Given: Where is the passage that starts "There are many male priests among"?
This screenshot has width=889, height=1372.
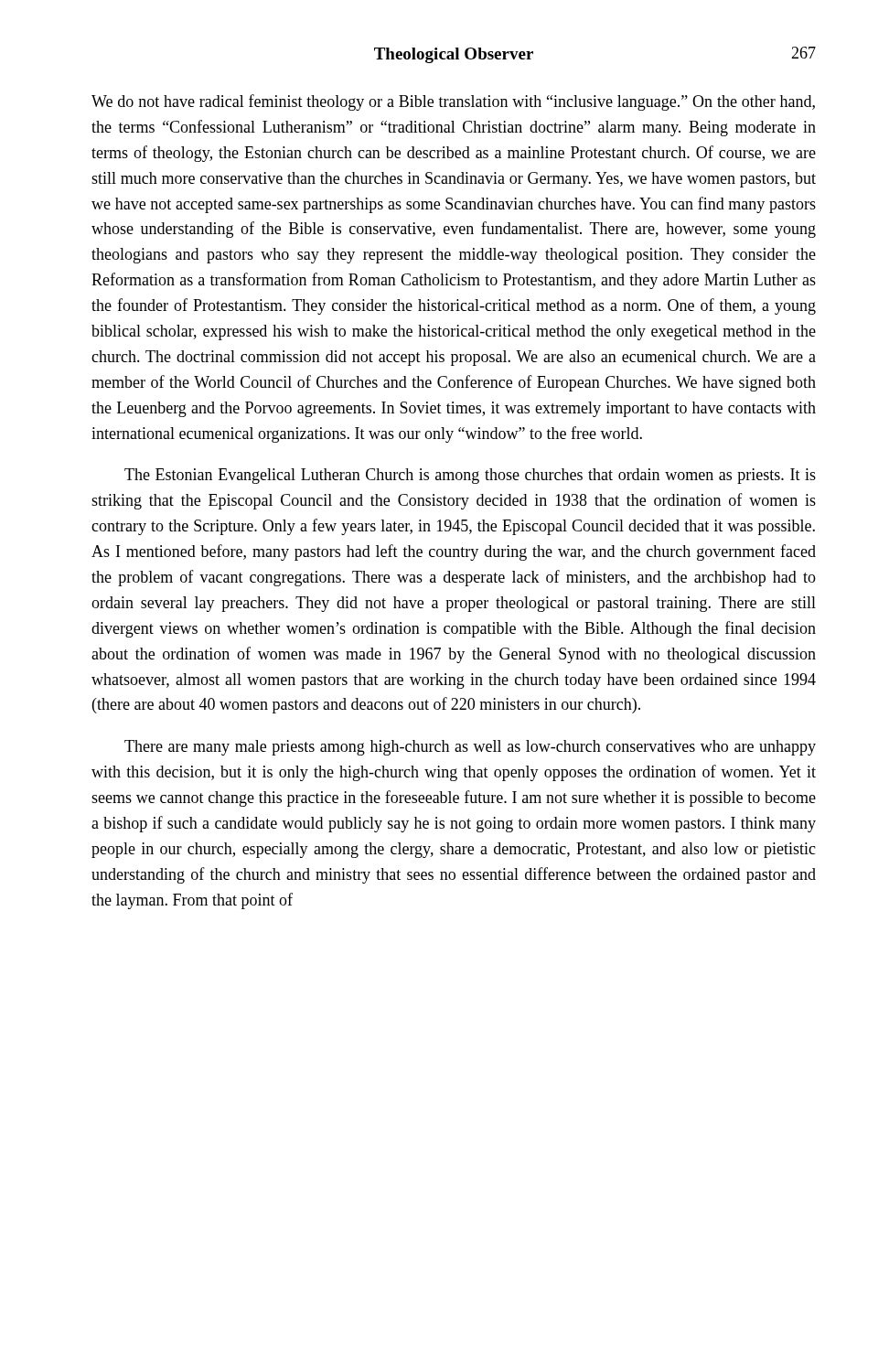Looking at the screenshot, I should 454,823.
